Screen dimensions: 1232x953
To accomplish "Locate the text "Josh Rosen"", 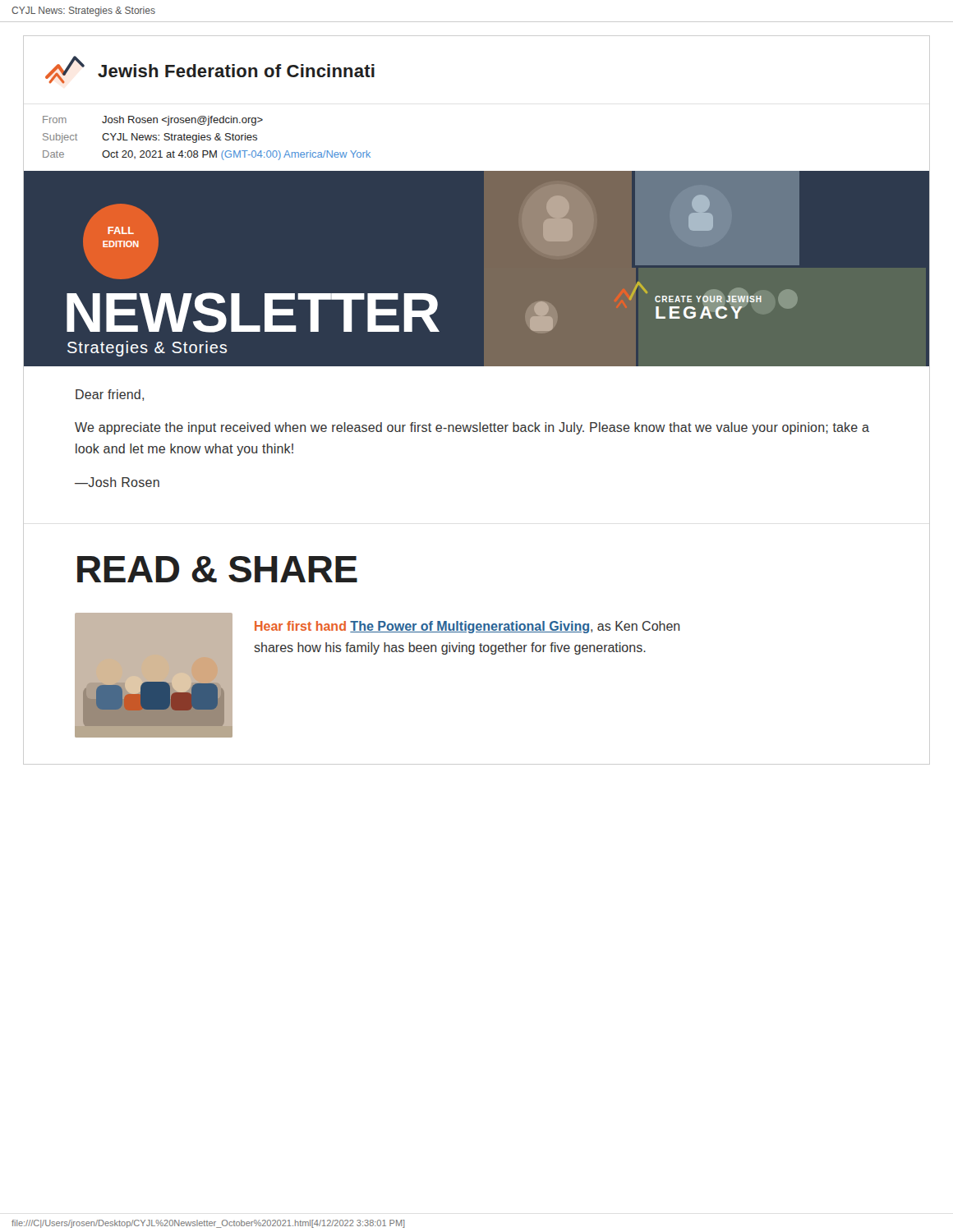I will coord(182,120).
